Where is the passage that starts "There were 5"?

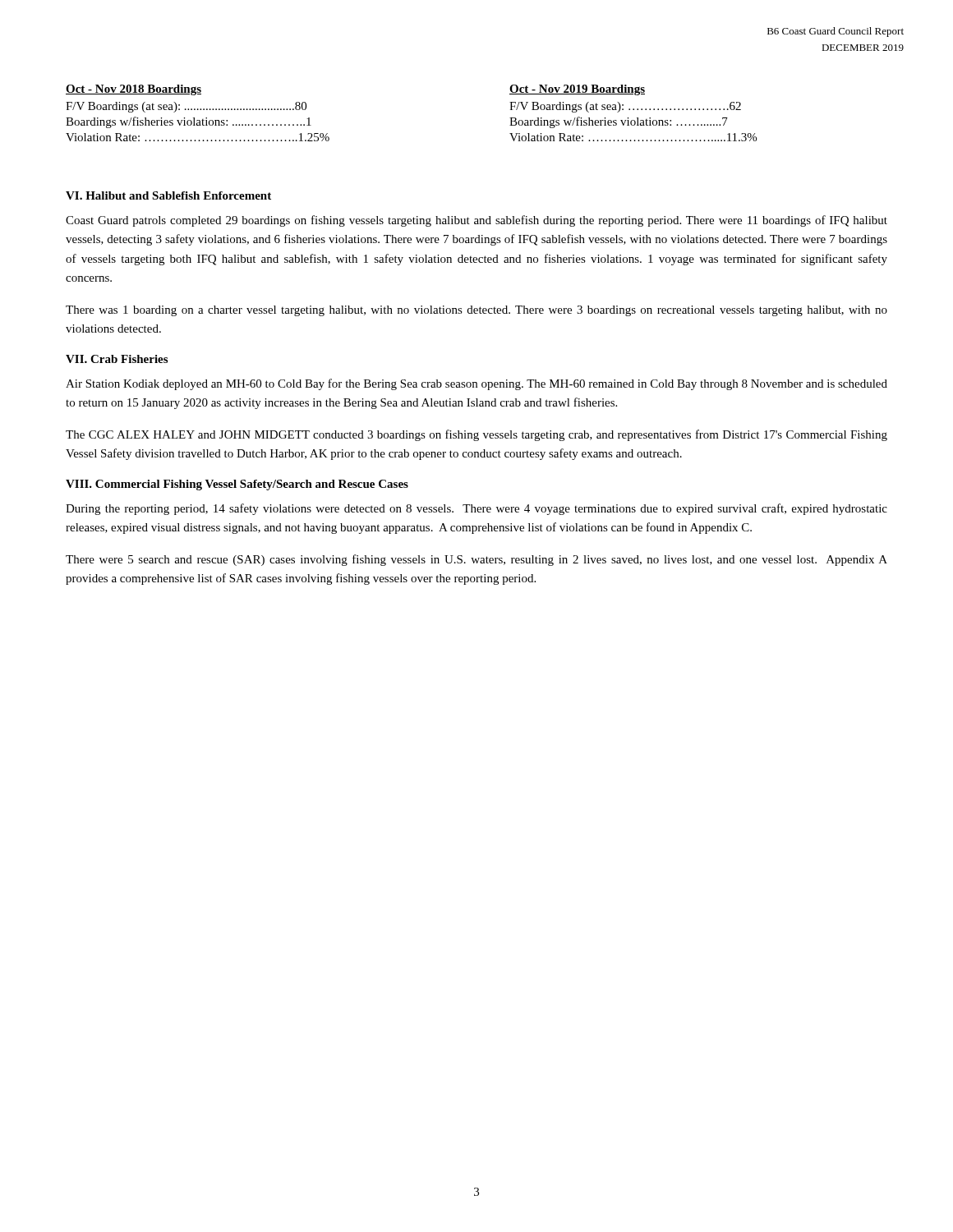[x=476, y=569]
